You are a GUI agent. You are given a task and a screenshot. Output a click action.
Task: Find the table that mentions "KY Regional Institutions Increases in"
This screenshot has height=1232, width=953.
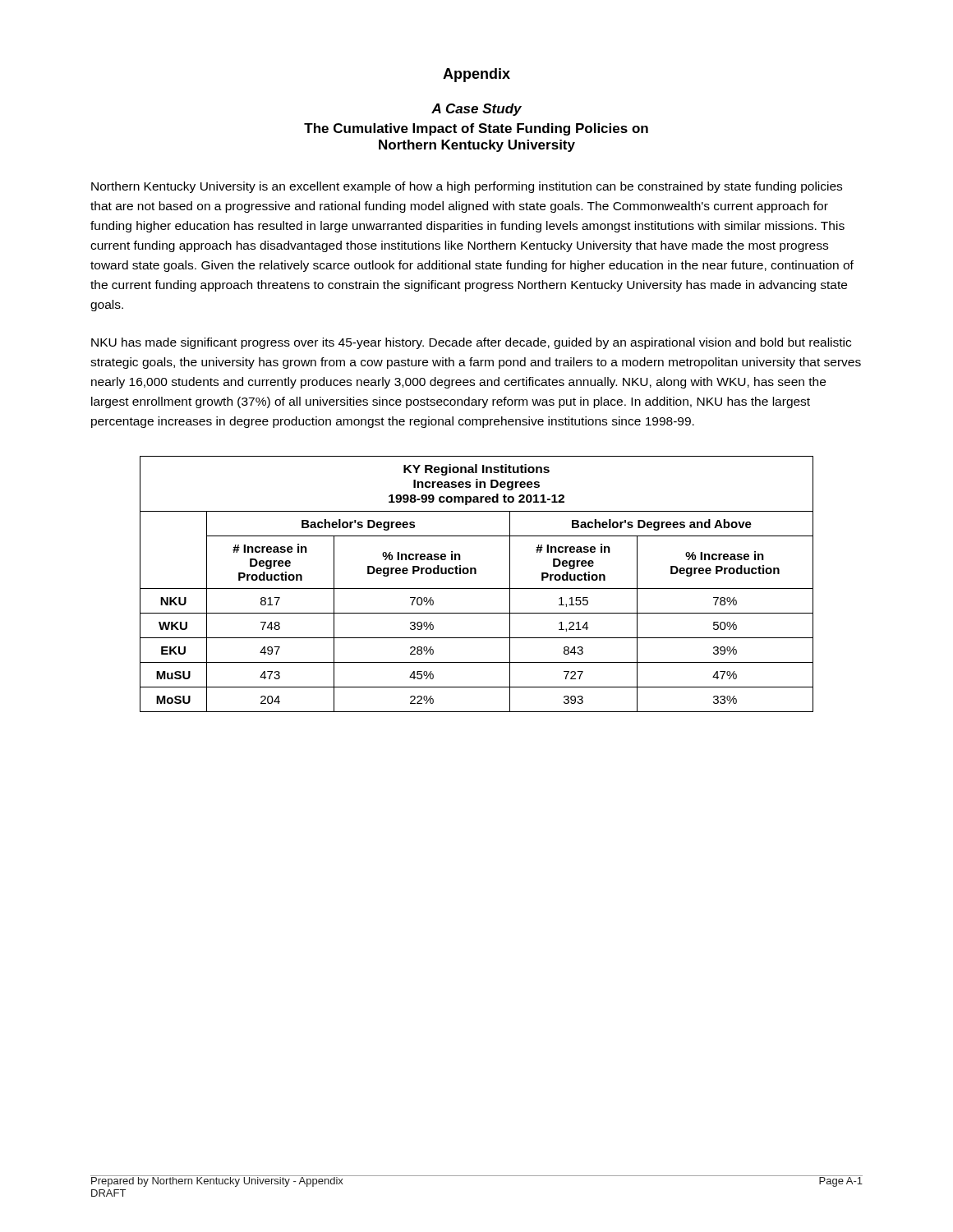[x=476, y=584]
